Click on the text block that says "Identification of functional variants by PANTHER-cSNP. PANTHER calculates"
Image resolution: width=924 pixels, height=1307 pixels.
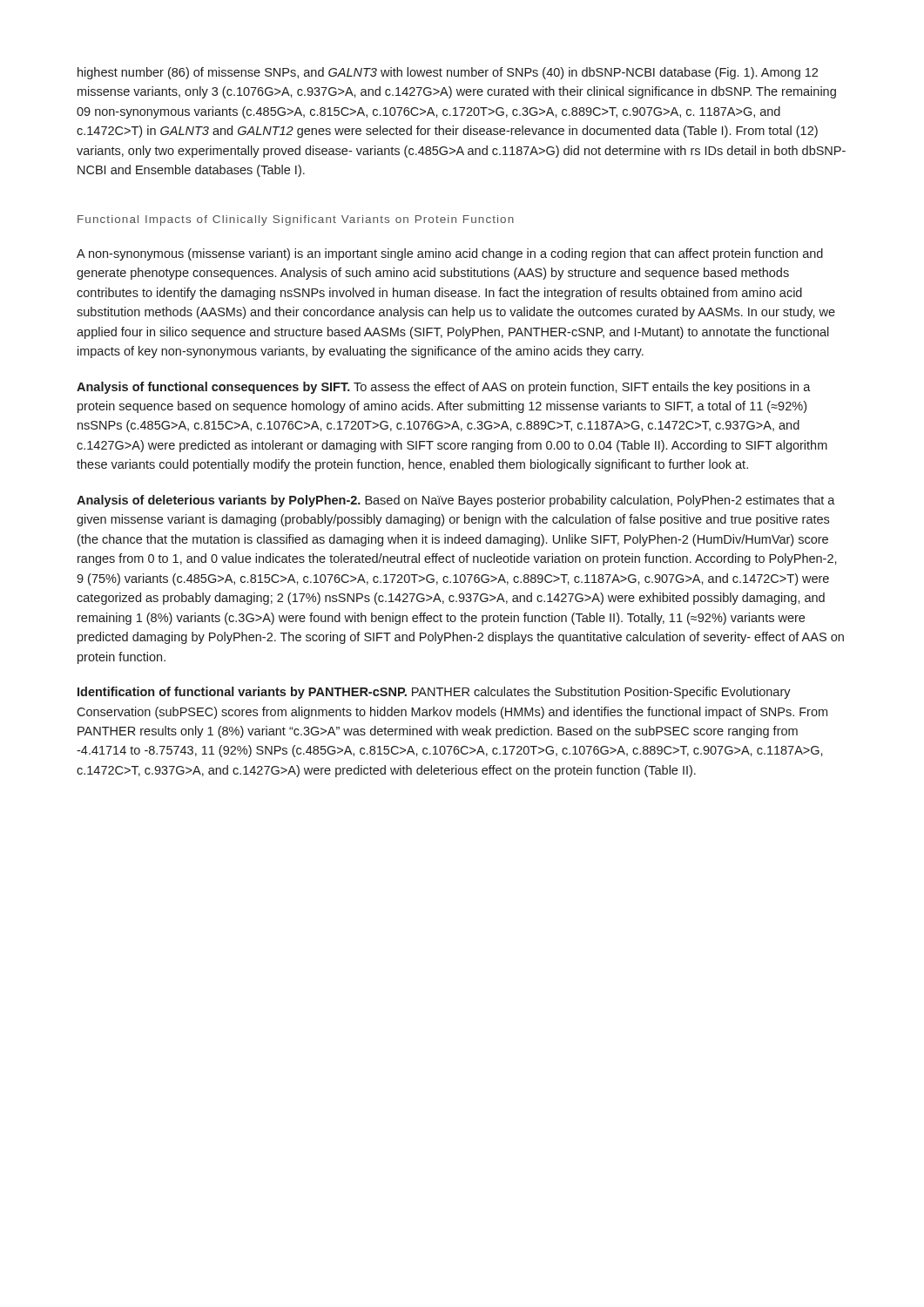pos(462,731)
